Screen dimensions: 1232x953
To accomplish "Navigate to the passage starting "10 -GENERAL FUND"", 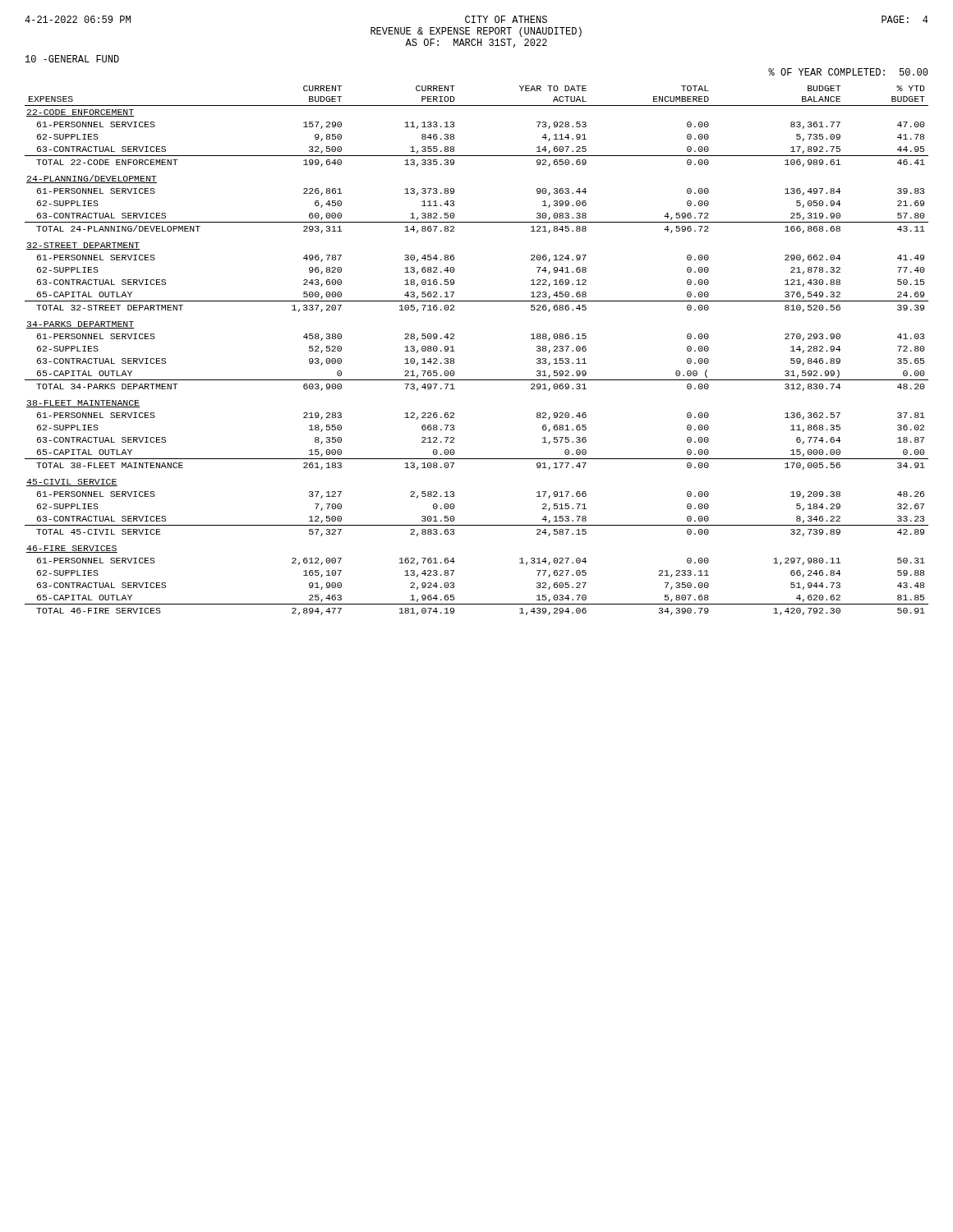I will tap(72, 60).
